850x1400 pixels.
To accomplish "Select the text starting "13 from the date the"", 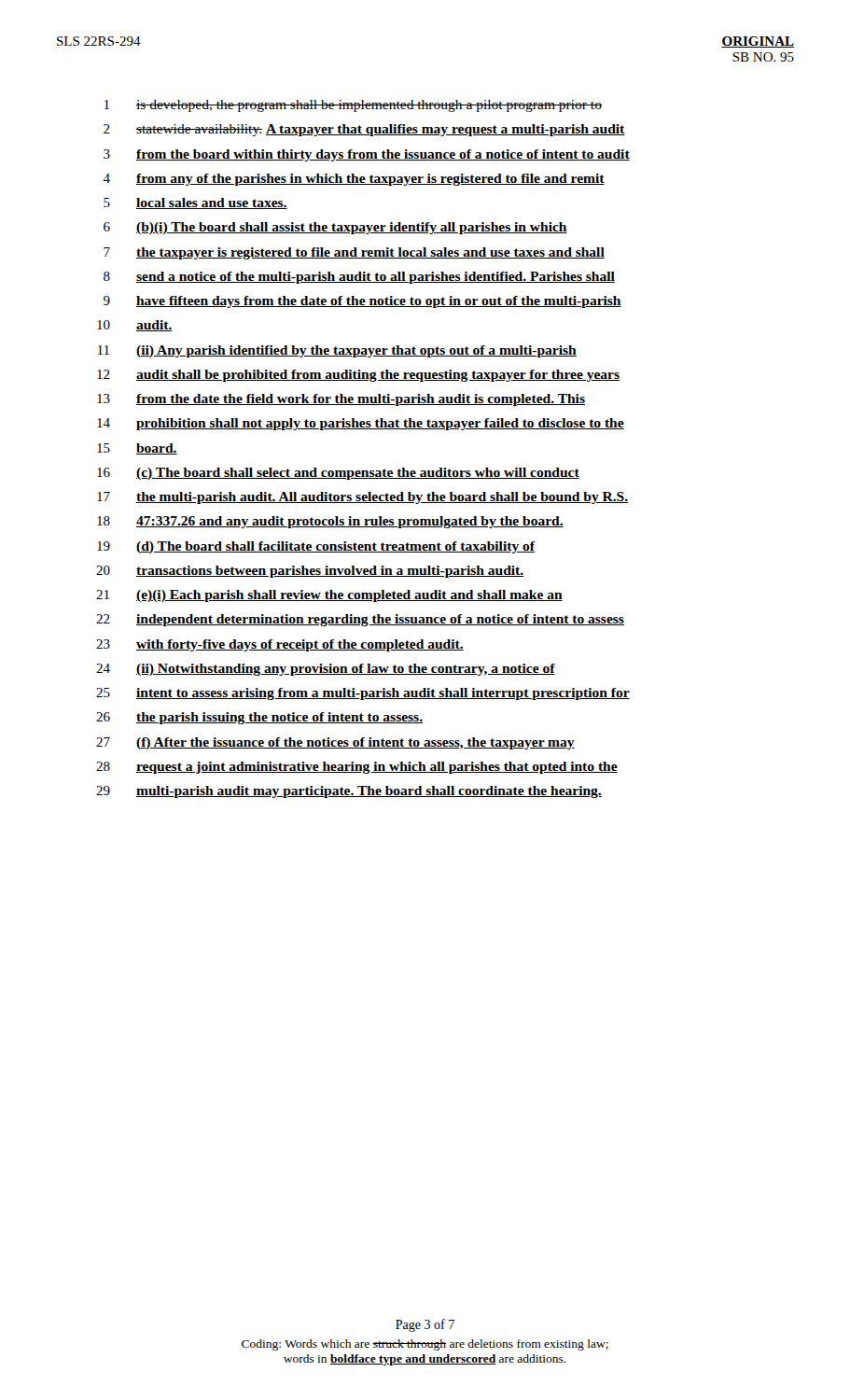I will point(425,399).
